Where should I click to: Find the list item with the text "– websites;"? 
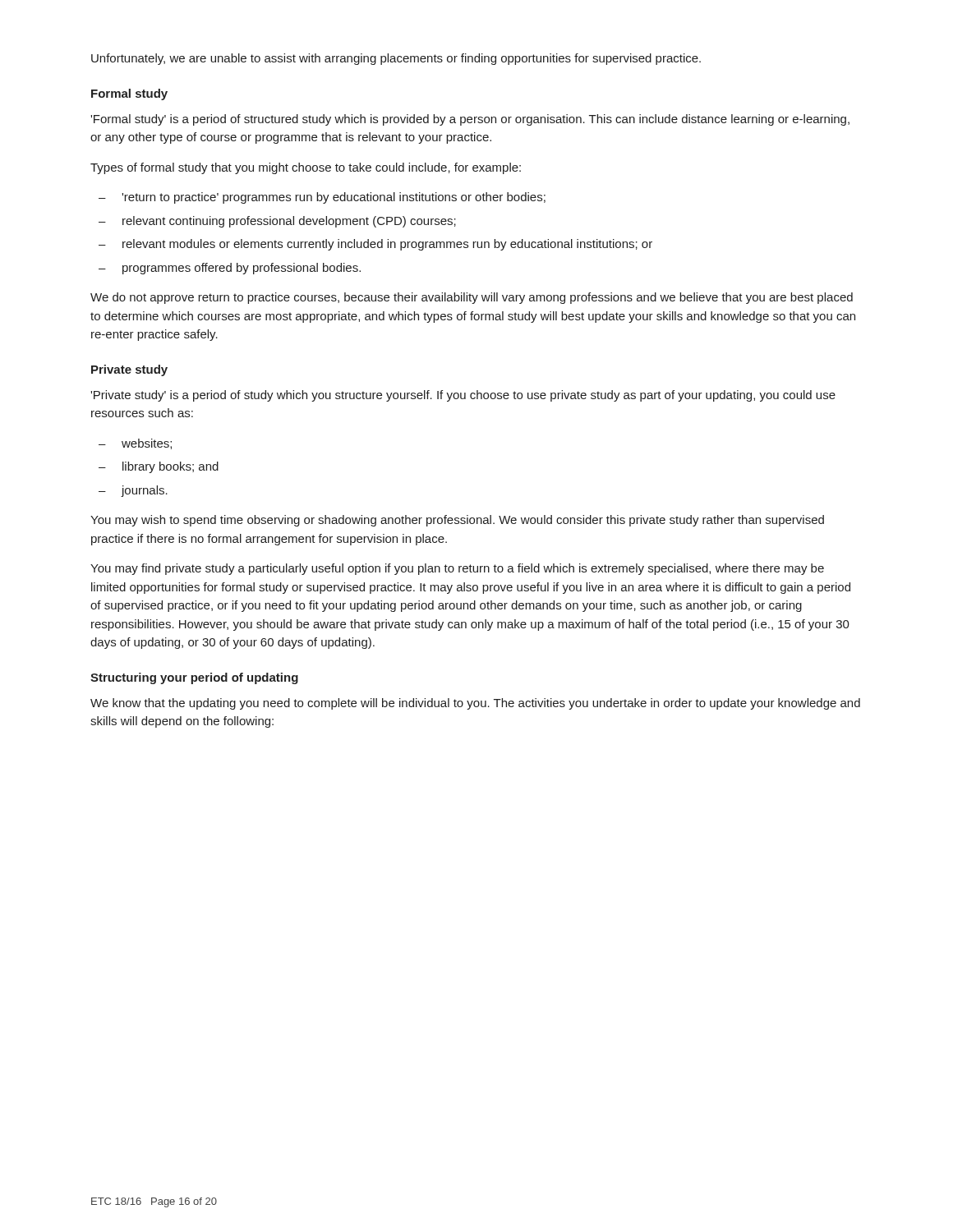(135, 444)
